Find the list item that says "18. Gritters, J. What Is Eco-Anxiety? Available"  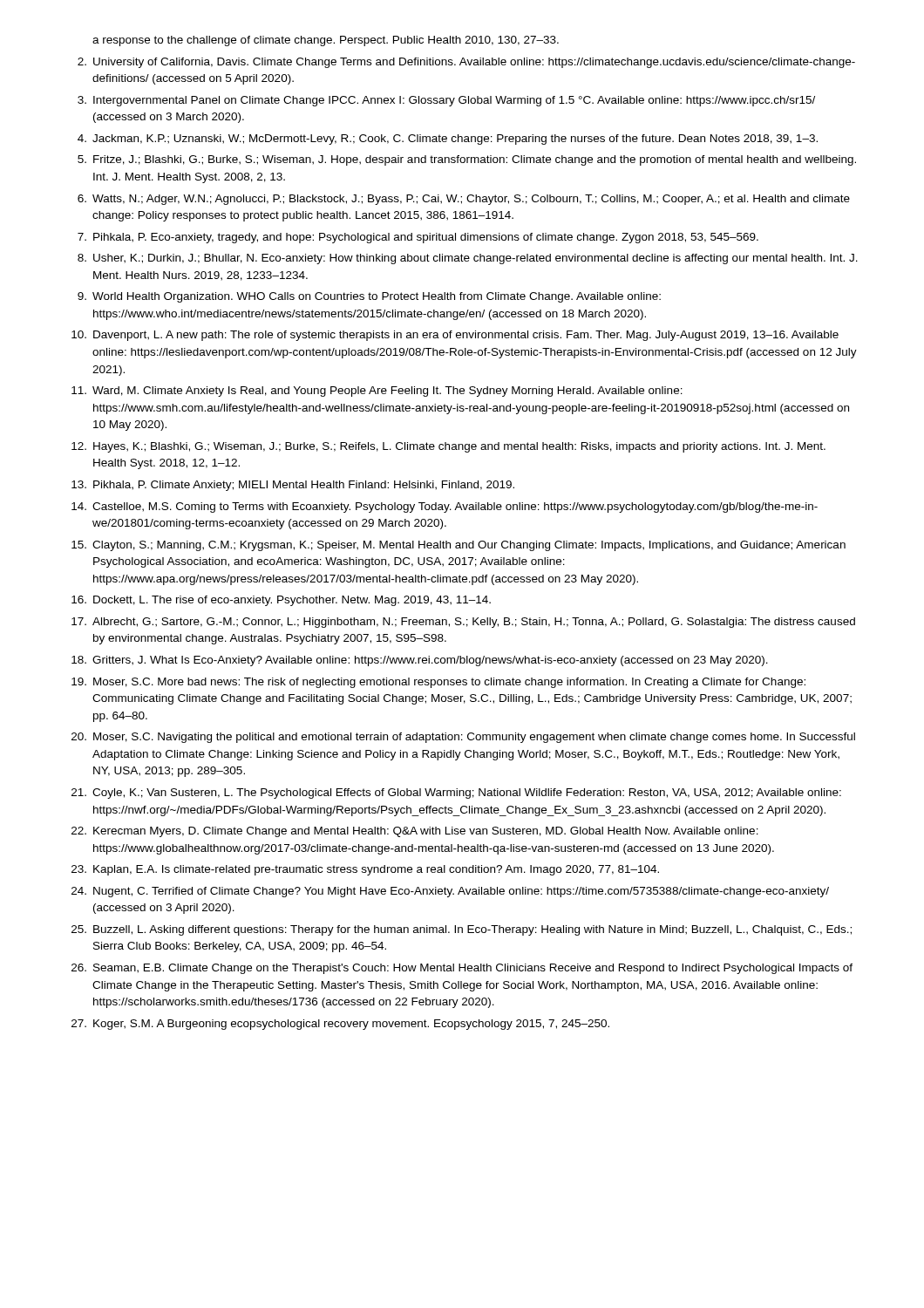pyautogui.click(x=462, y=660)
